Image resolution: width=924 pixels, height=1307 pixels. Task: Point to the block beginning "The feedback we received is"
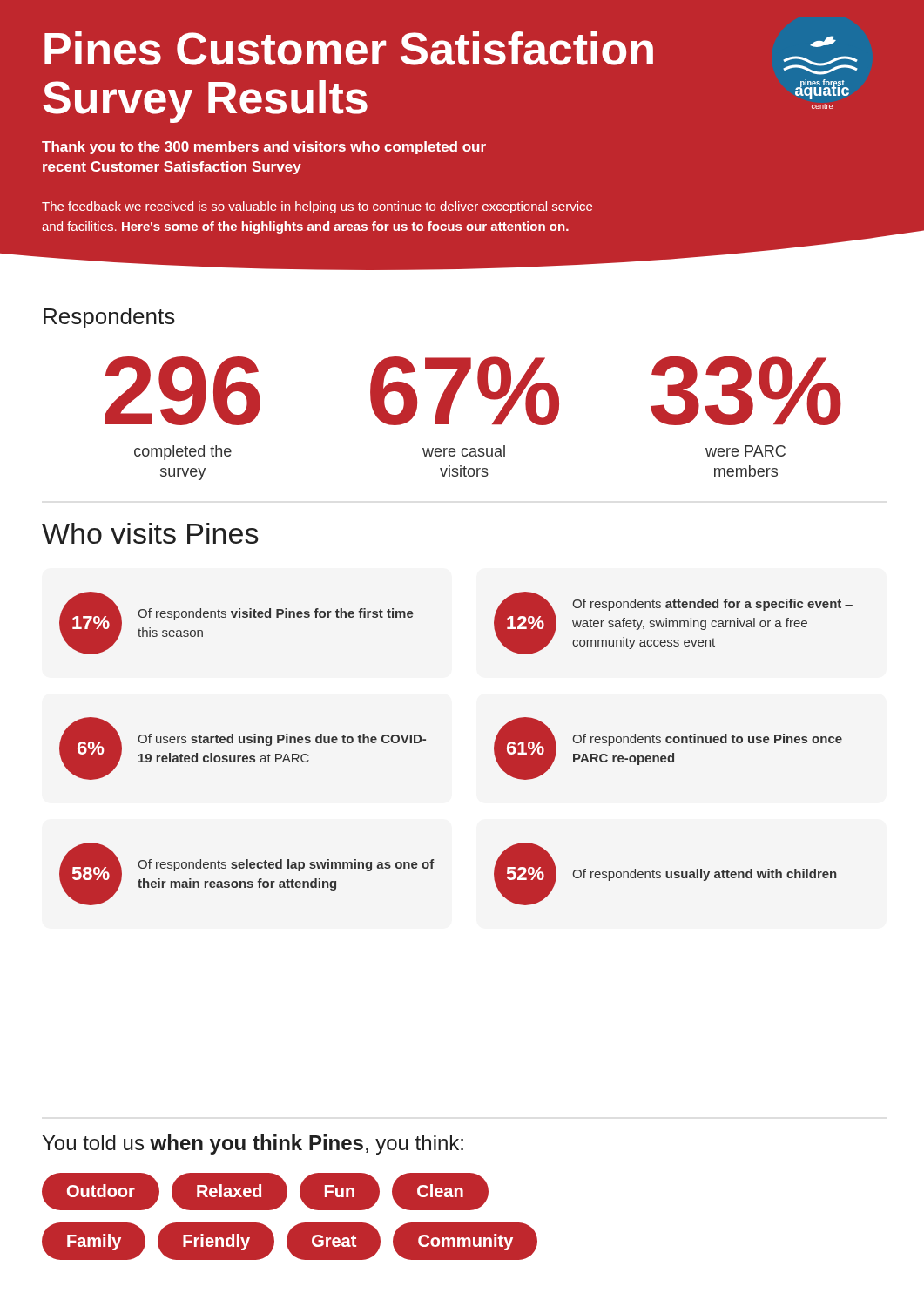317,216
